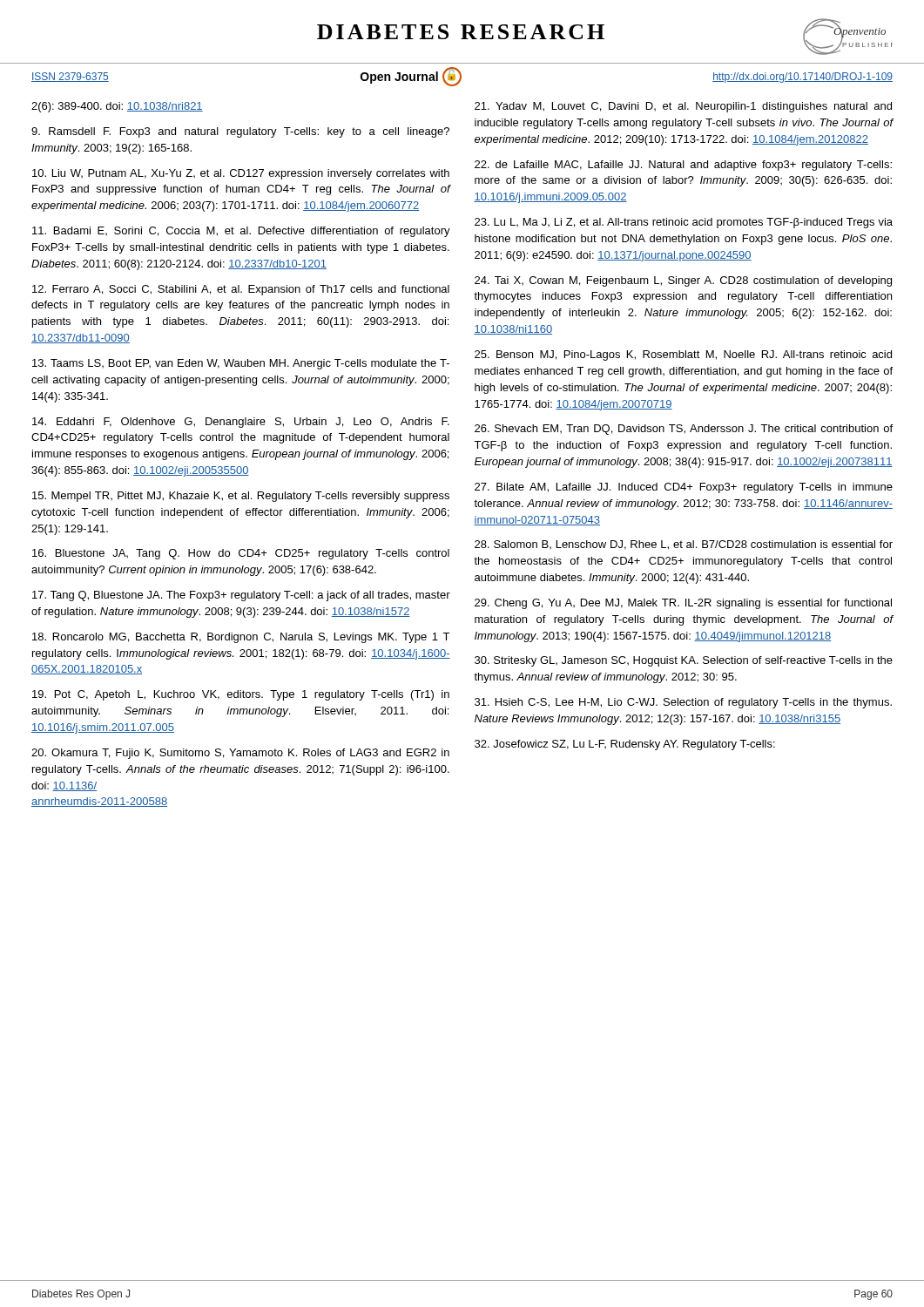Viewport: 924px width, 1307px height.
Task: Click on the list item with the text "21. Yadav M, Louvet"
Action: 683,122
